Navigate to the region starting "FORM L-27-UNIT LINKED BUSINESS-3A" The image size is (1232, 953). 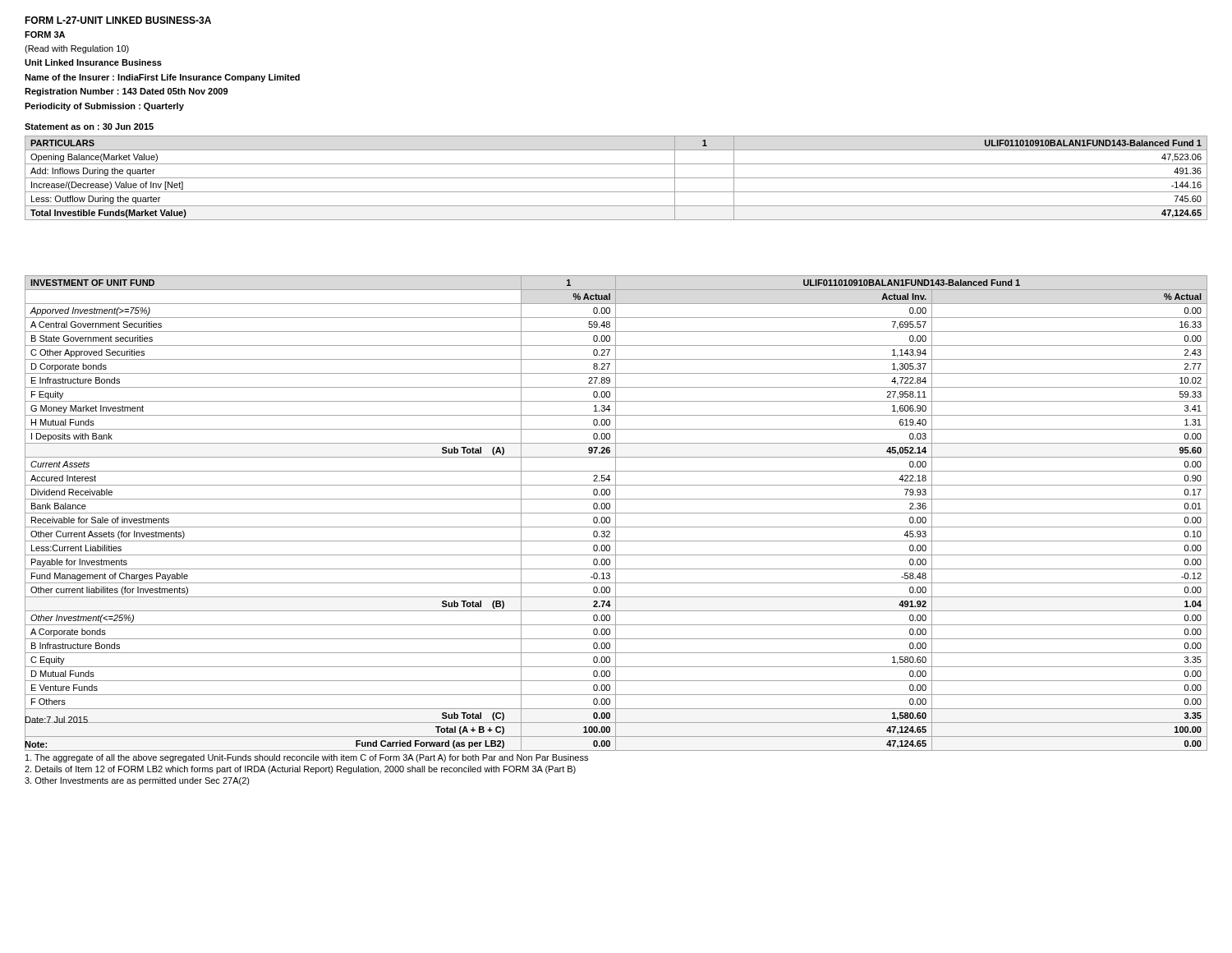point(118,21)
